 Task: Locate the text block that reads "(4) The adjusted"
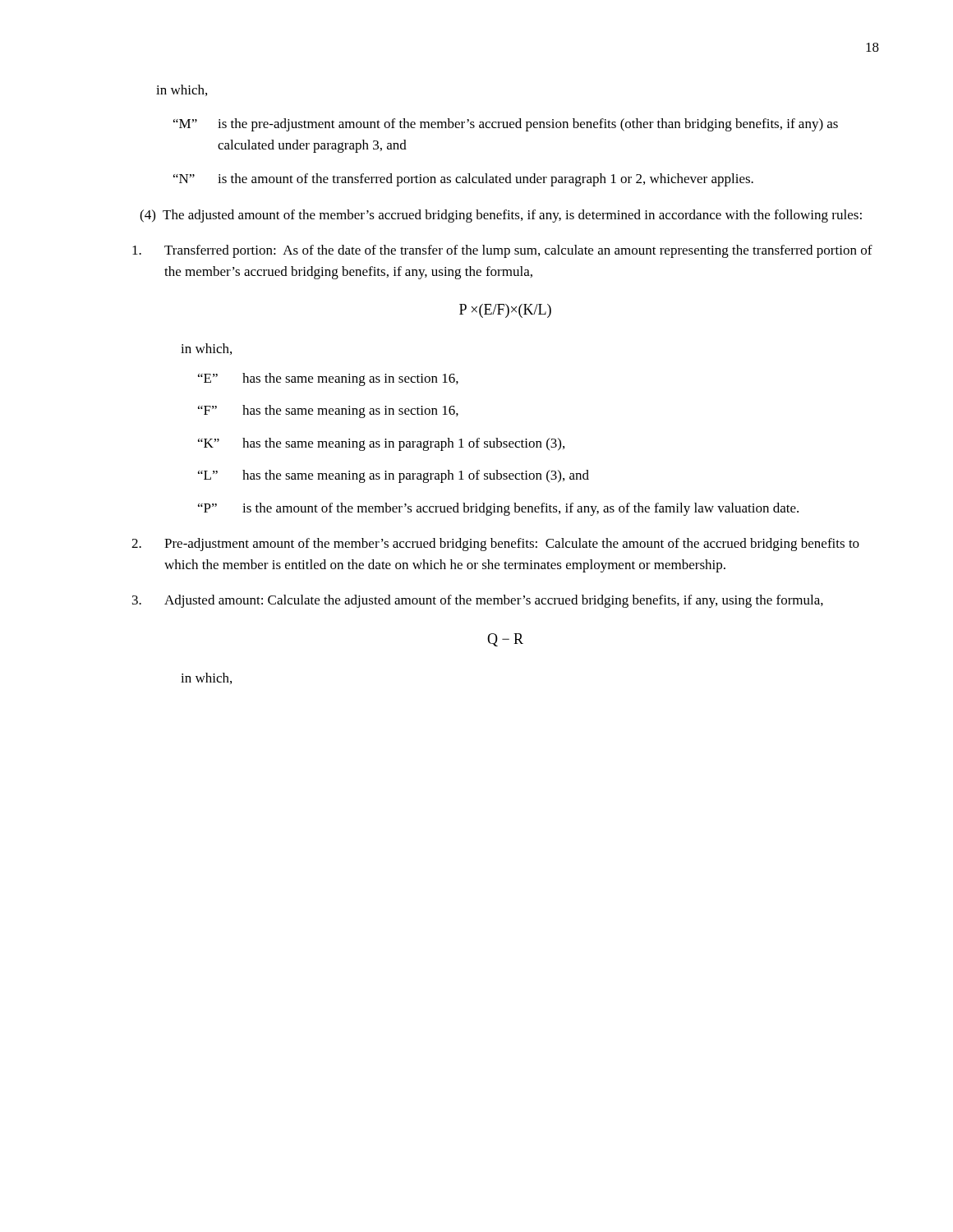(x=501, y=214)
